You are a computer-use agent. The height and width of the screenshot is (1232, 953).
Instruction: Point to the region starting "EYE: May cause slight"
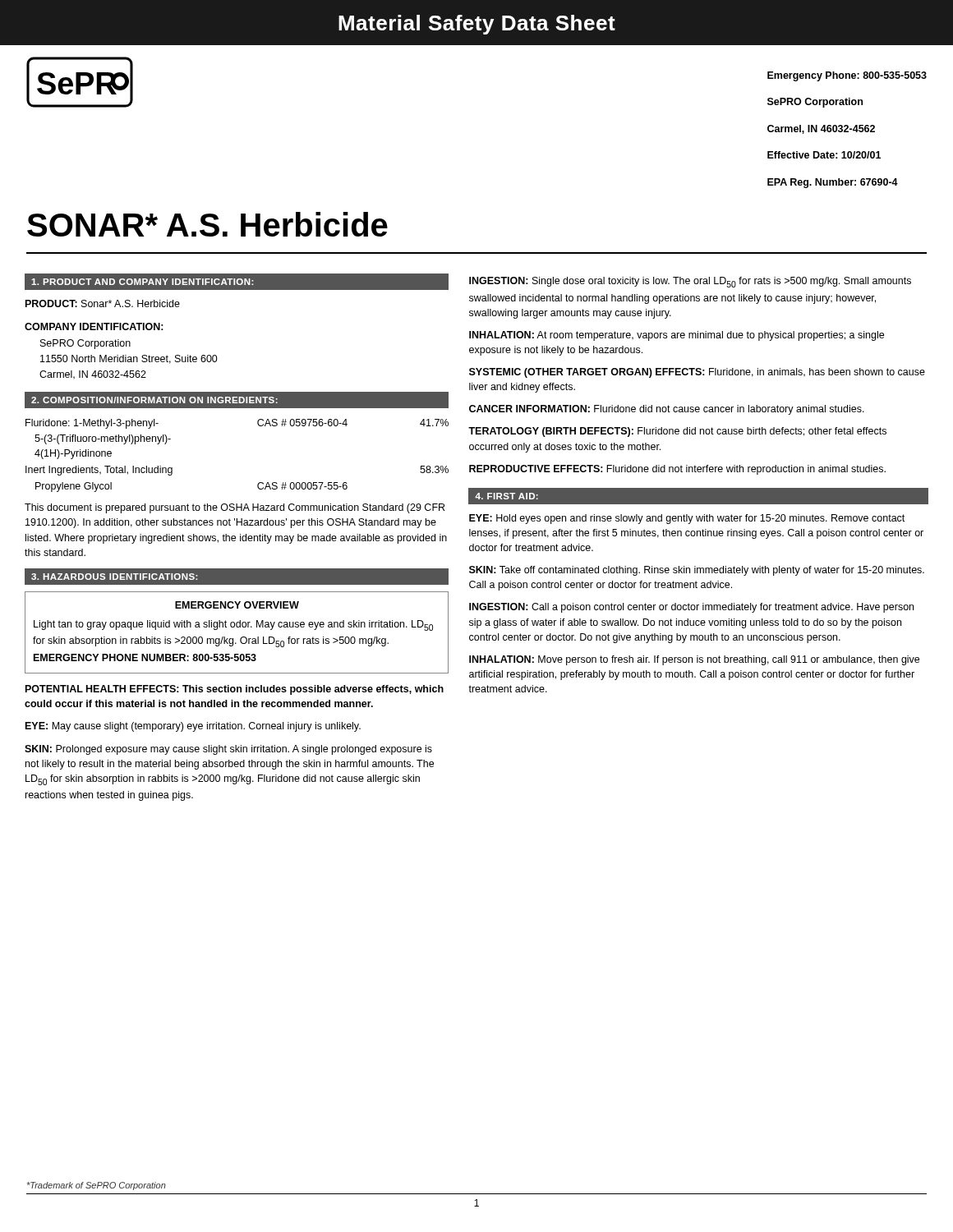[193, 726]
